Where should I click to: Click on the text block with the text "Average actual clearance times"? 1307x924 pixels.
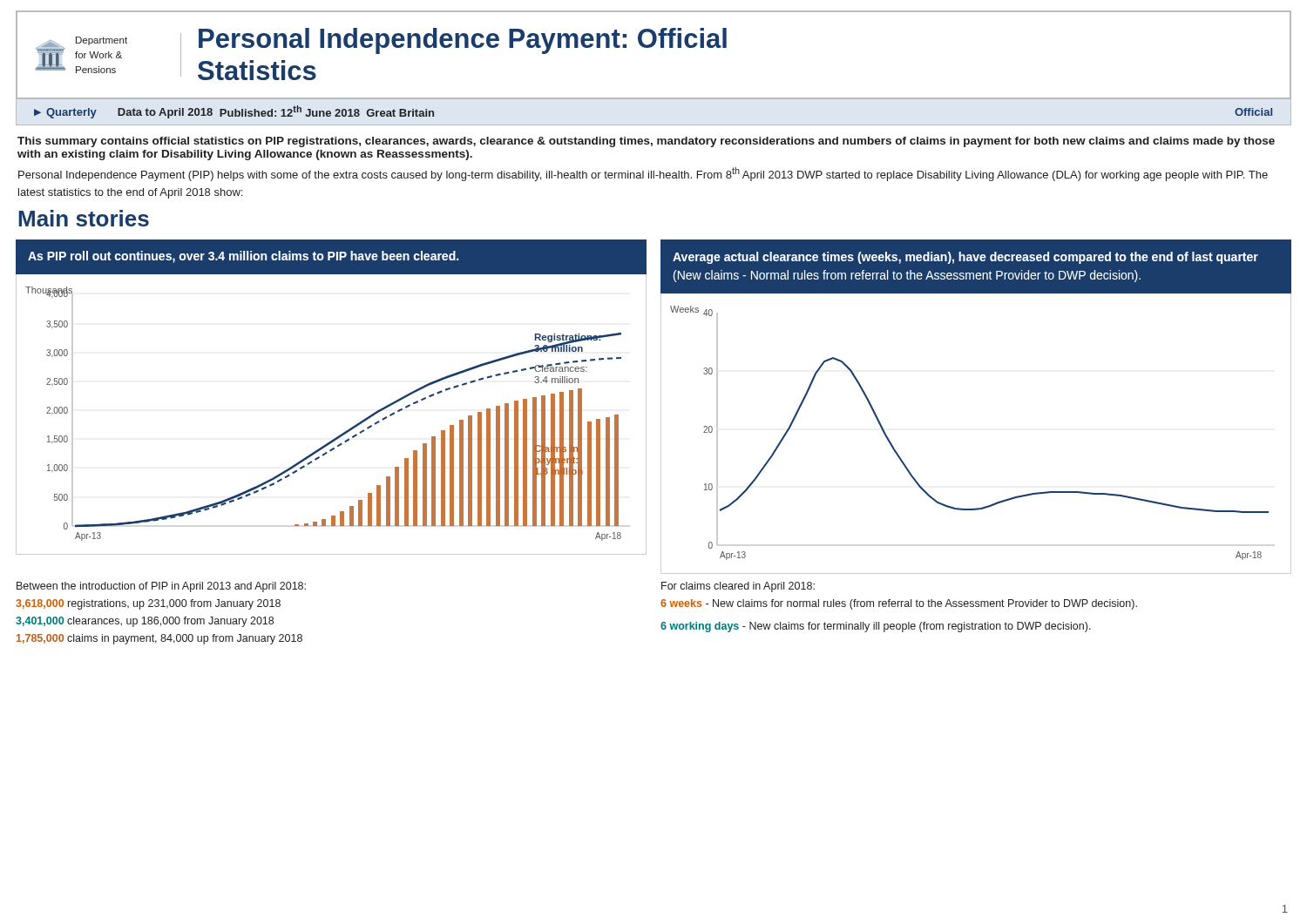click(x=965, y=266)
